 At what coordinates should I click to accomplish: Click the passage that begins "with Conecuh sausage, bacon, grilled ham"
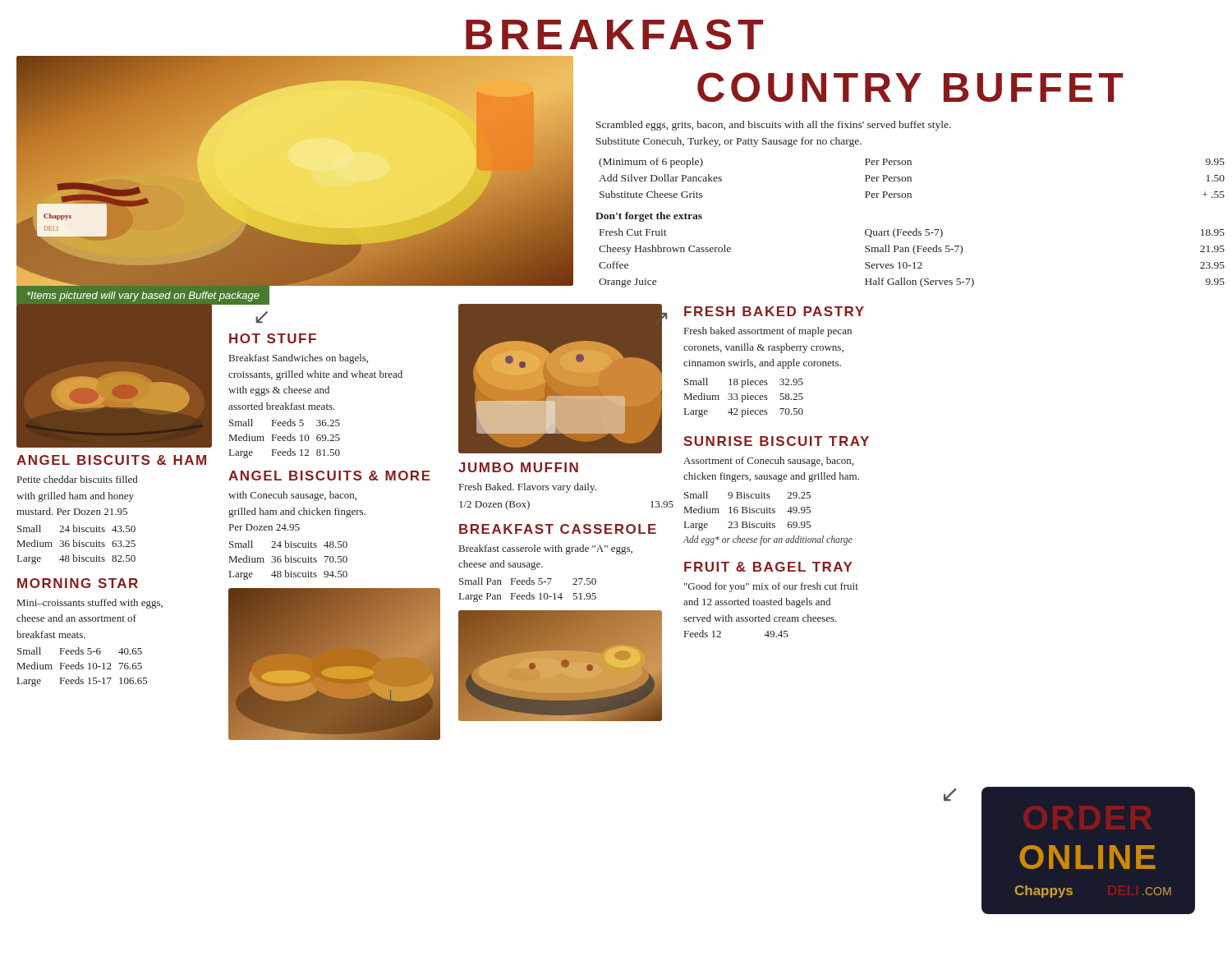[297, 511]
